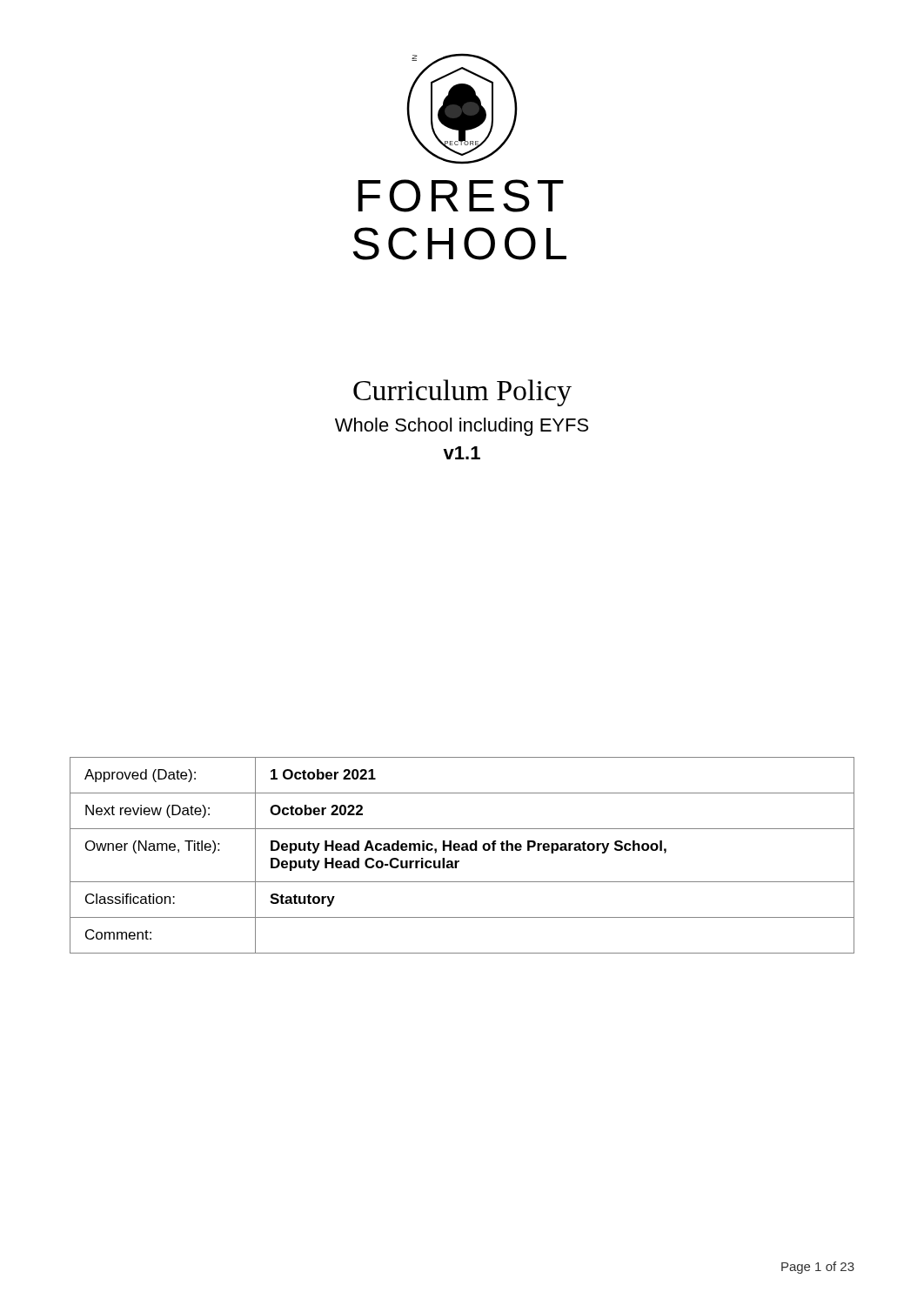Select the text block starting "Whole School including EYFS"
This screenshot has width=924, height=1305.
(x=462, y=425)
